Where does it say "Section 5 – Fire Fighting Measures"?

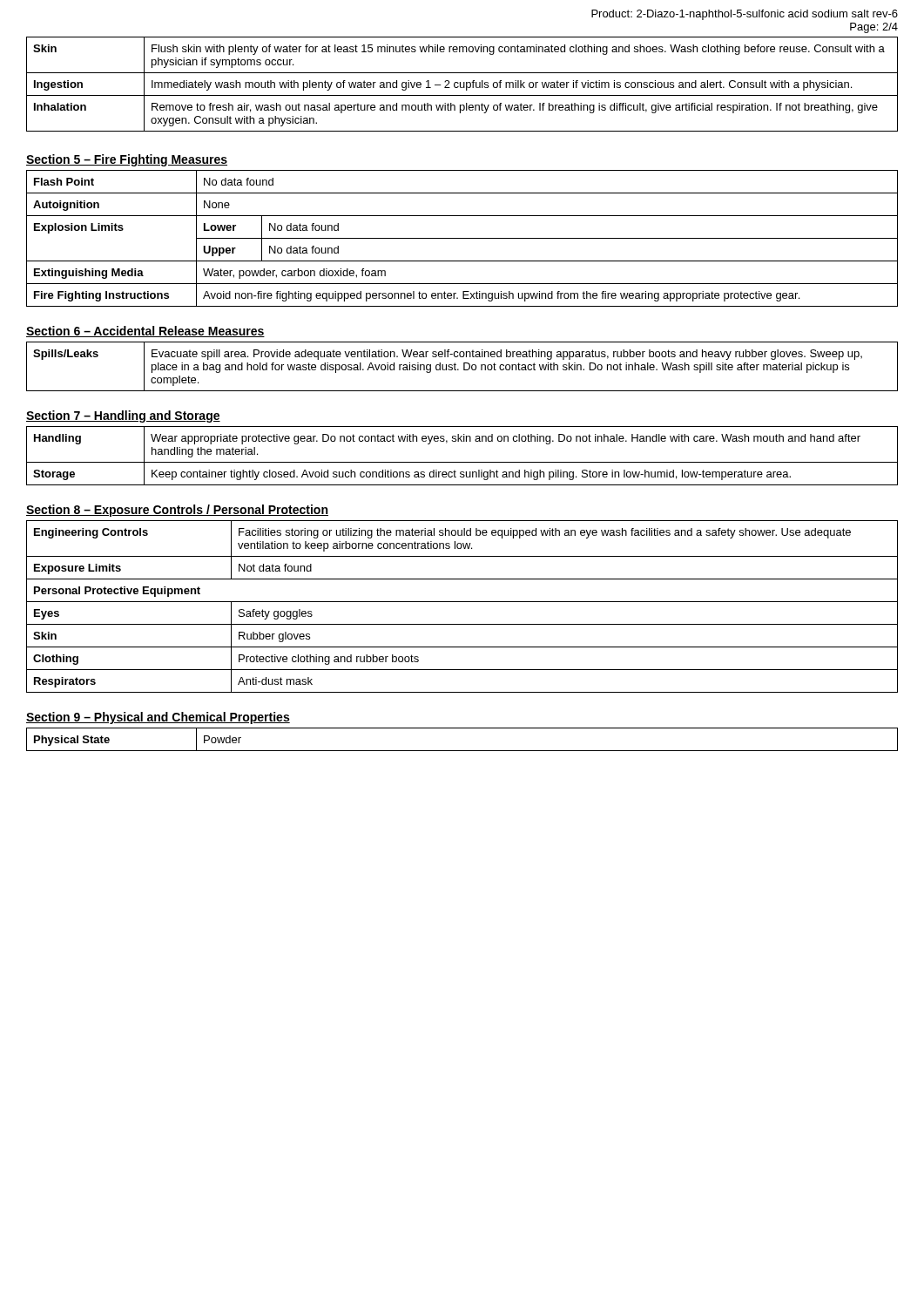(127, 159)
